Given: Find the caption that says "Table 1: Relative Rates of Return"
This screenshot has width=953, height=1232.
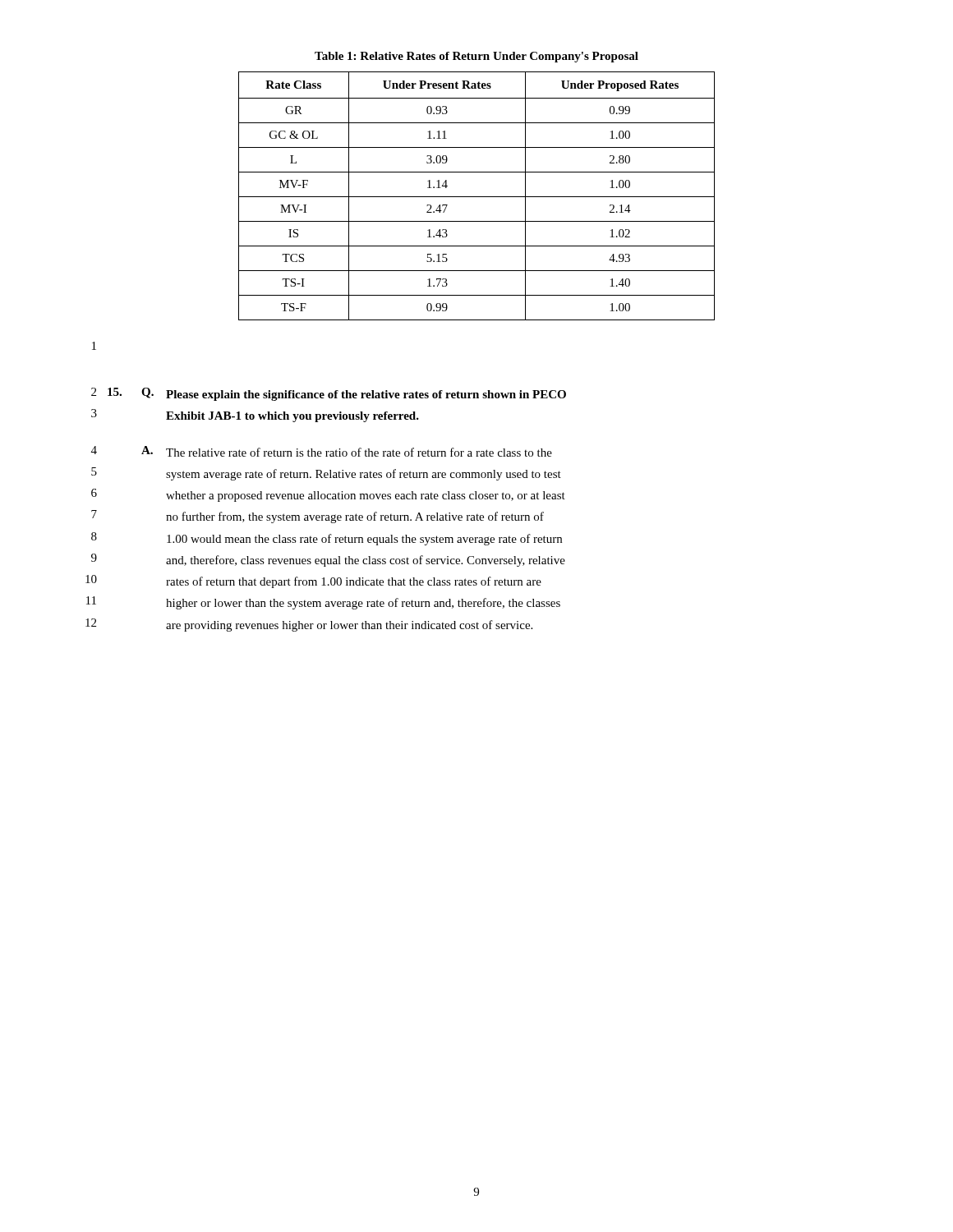Looking at the screenshot, I should (476, 56).
